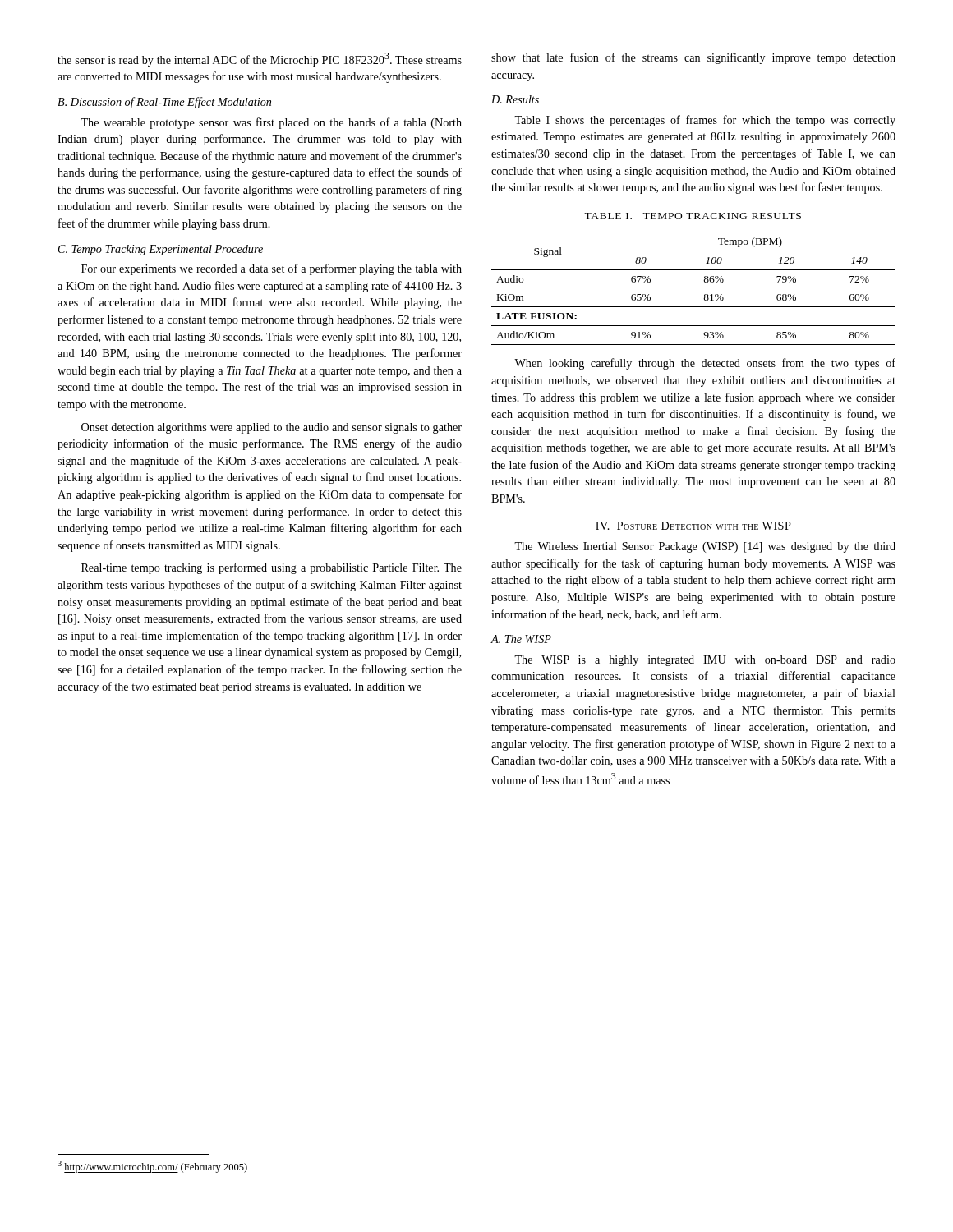Find the region starting "A. The WISP"
953x1232 pixels.
tap(521, 639)
